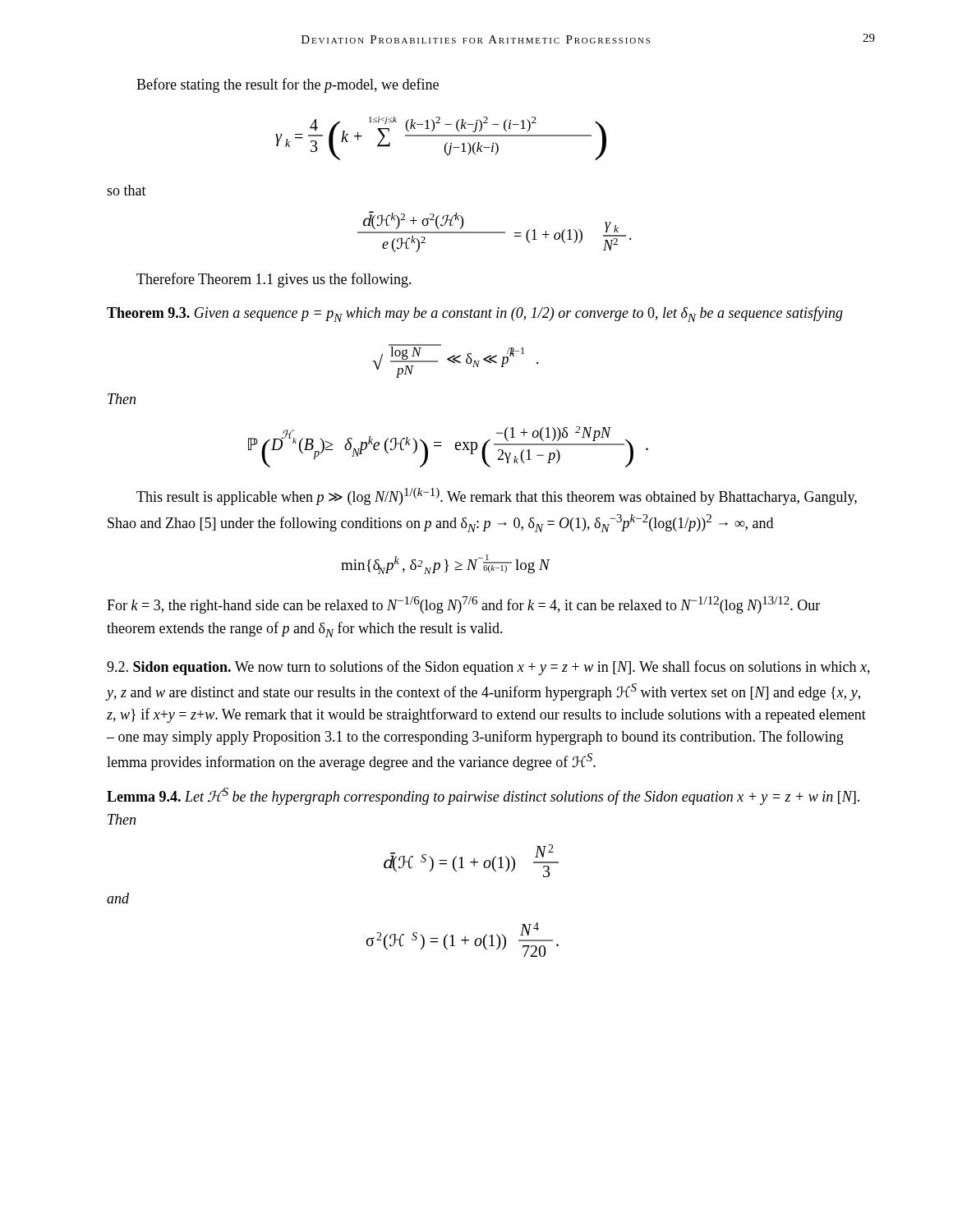
Task: Find the text containing "so that"
Action: [x=126, y=191]
